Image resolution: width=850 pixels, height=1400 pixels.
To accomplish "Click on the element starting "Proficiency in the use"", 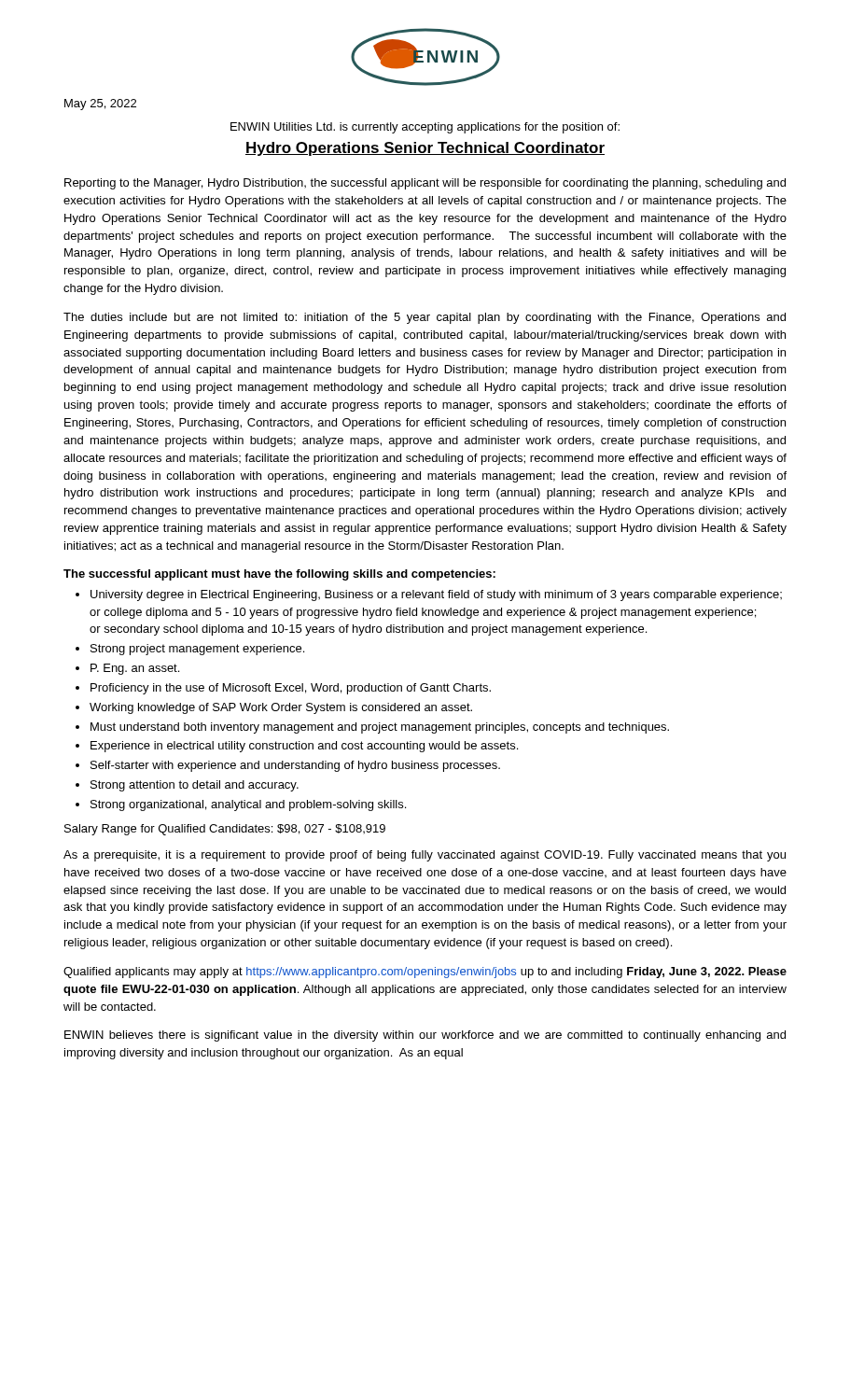I will click(x=291, y=687).
